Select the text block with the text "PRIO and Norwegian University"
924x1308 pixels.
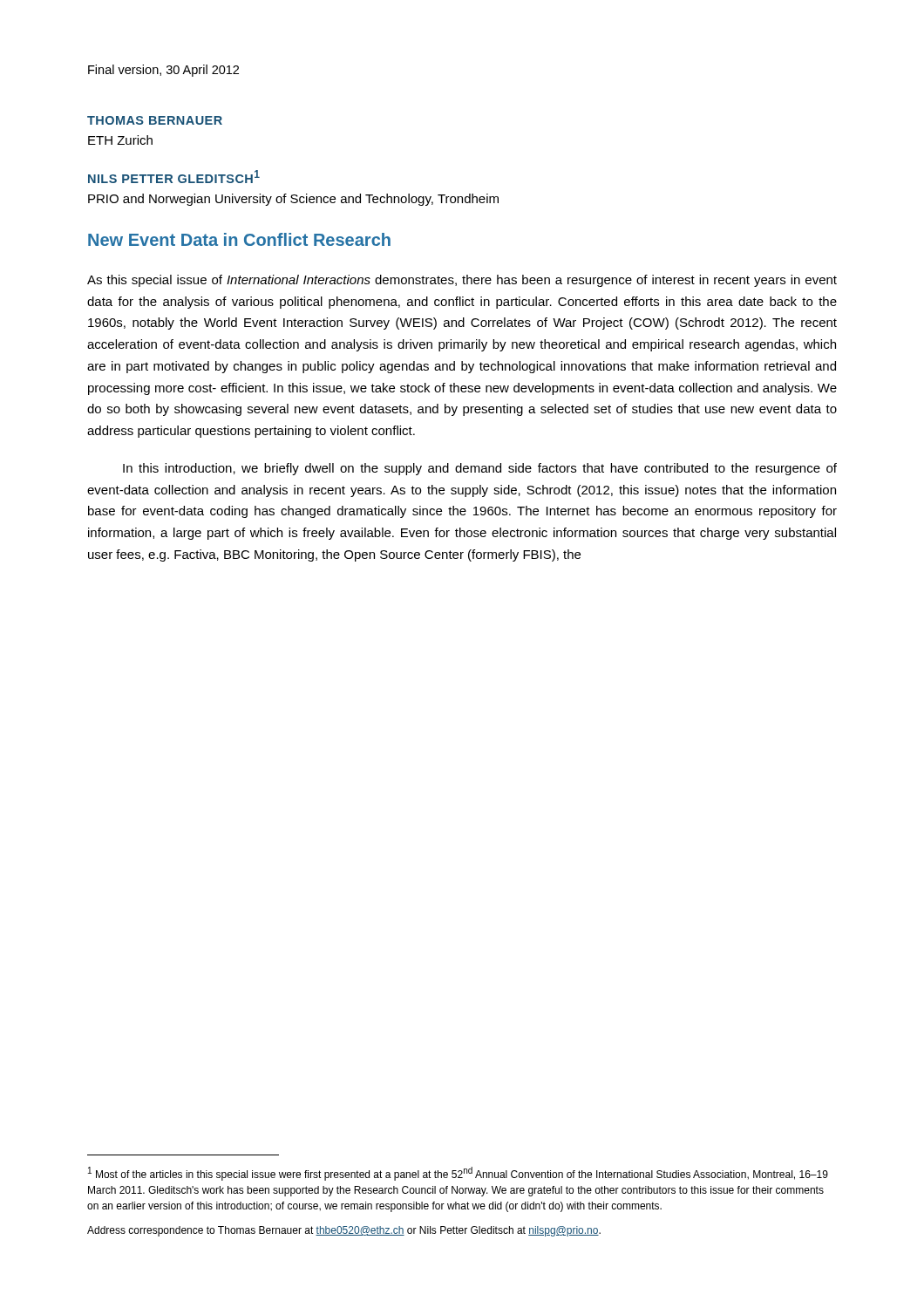293,198
